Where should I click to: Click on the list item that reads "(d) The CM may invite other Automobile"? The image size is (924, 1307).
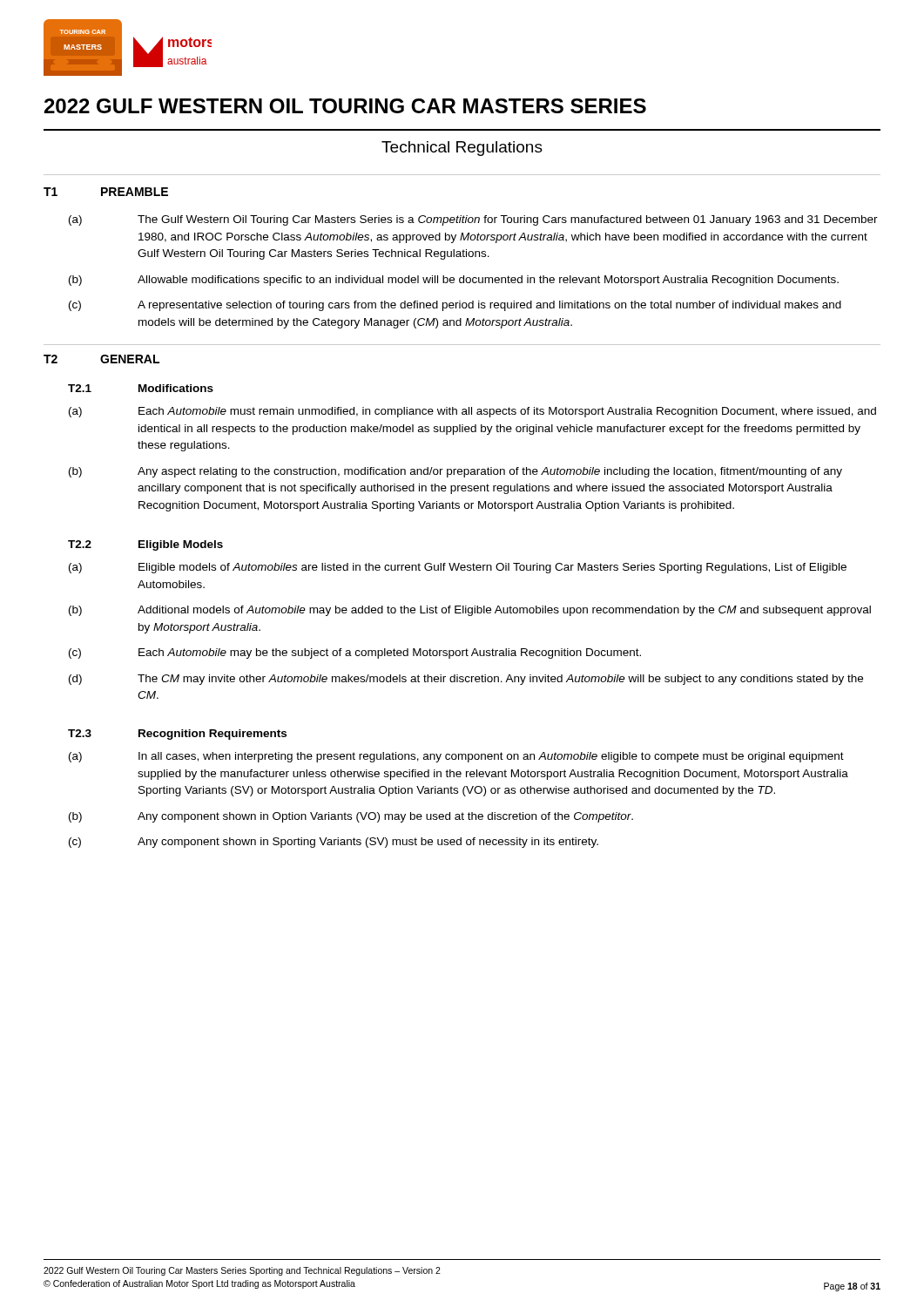[462, 687]
